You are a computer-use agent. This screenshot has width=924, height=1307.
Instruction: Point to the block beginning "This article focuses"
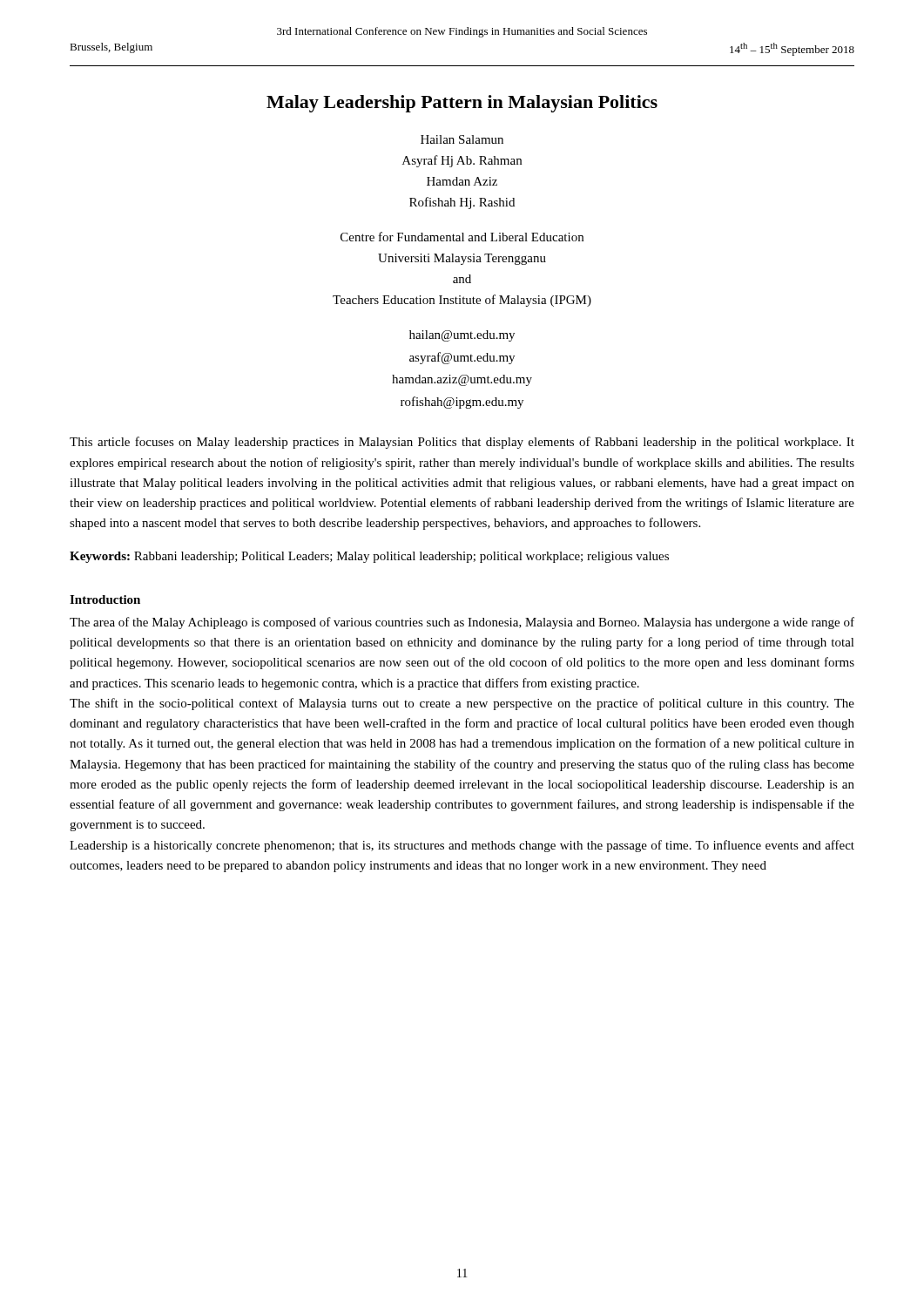pos(462,483)
